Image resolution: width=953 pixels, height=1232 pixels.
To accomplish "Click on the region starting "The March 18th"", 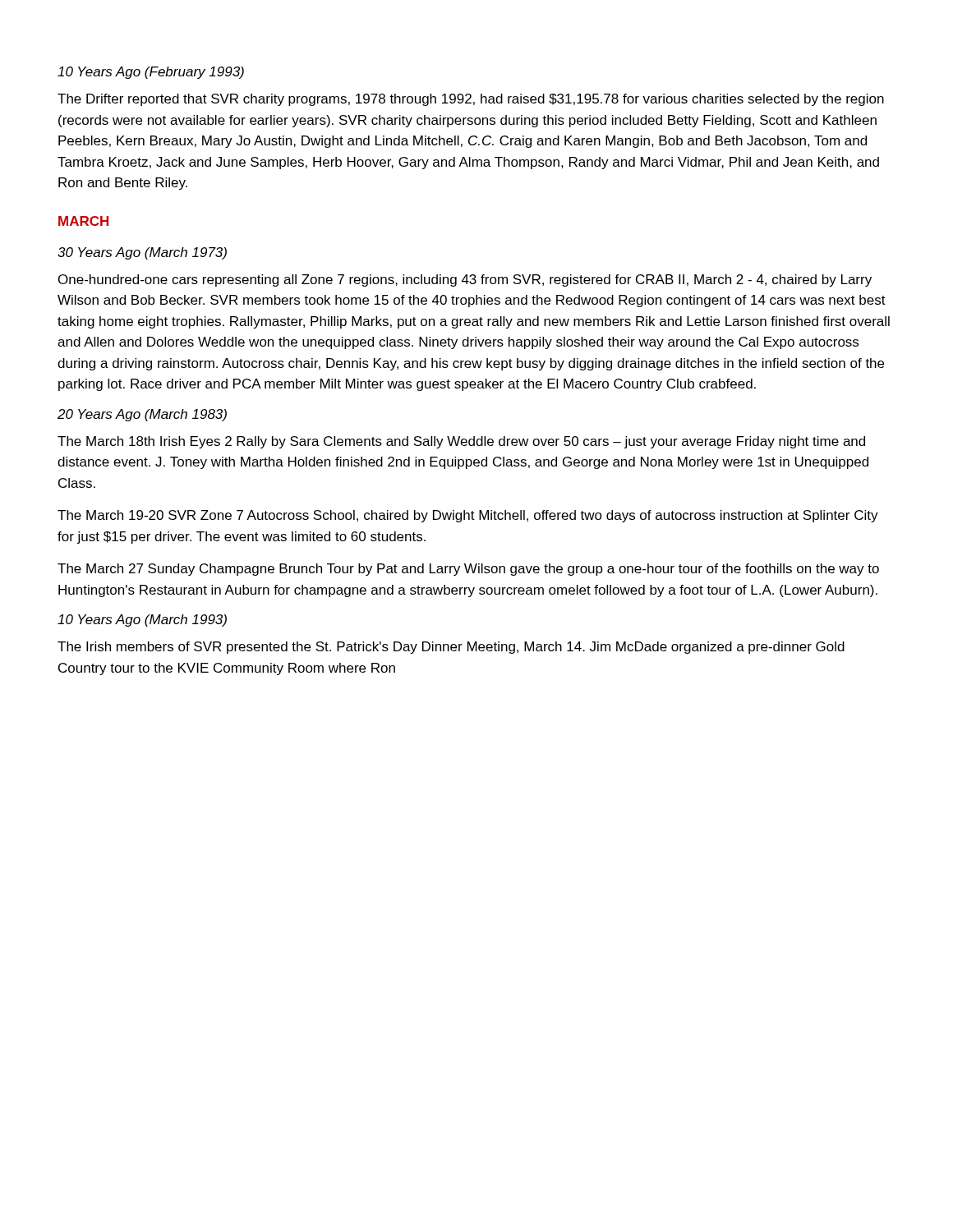I will (476, 462).
